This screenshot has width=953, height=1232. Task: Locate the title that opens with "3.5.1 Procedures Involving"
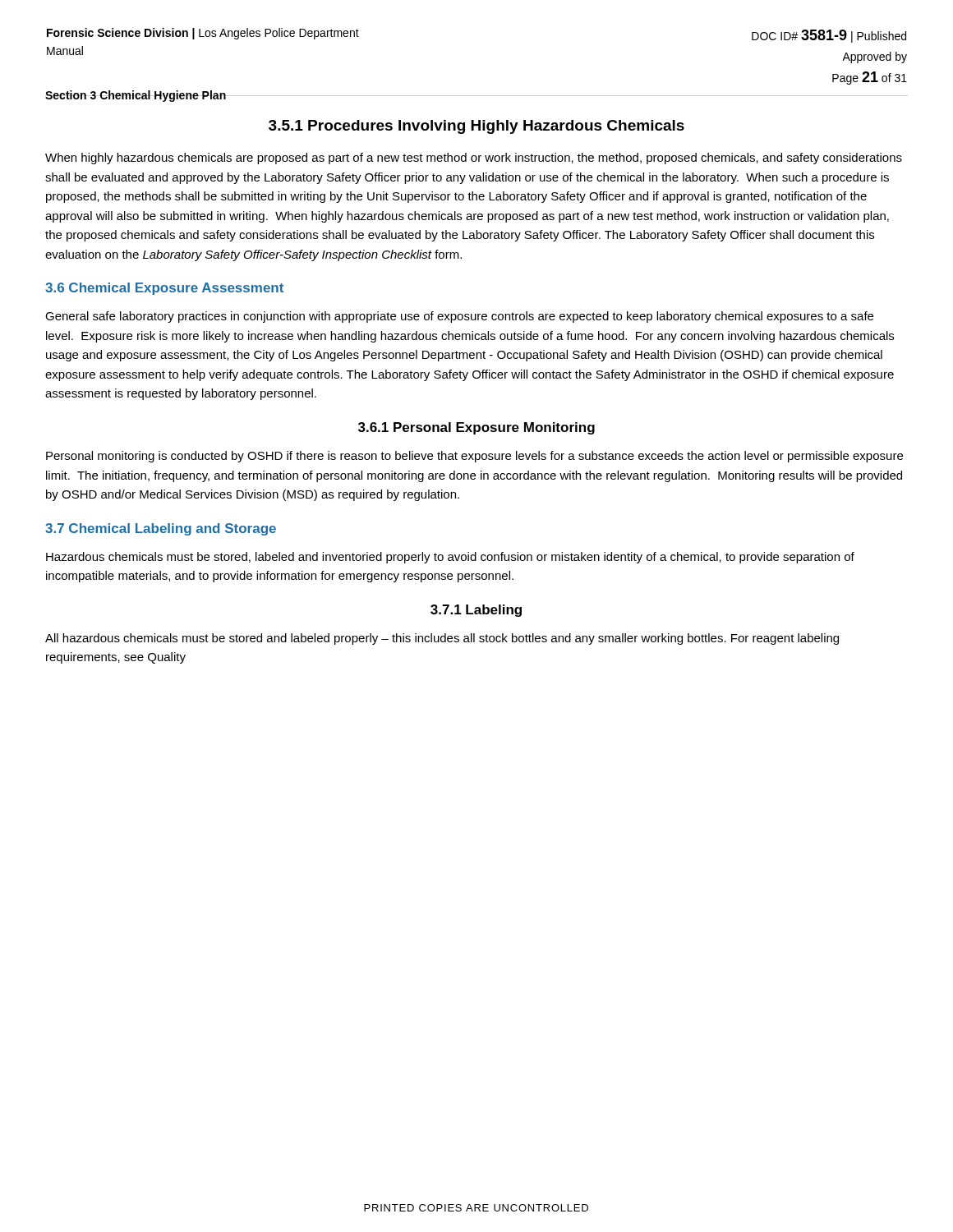(476, 125)
